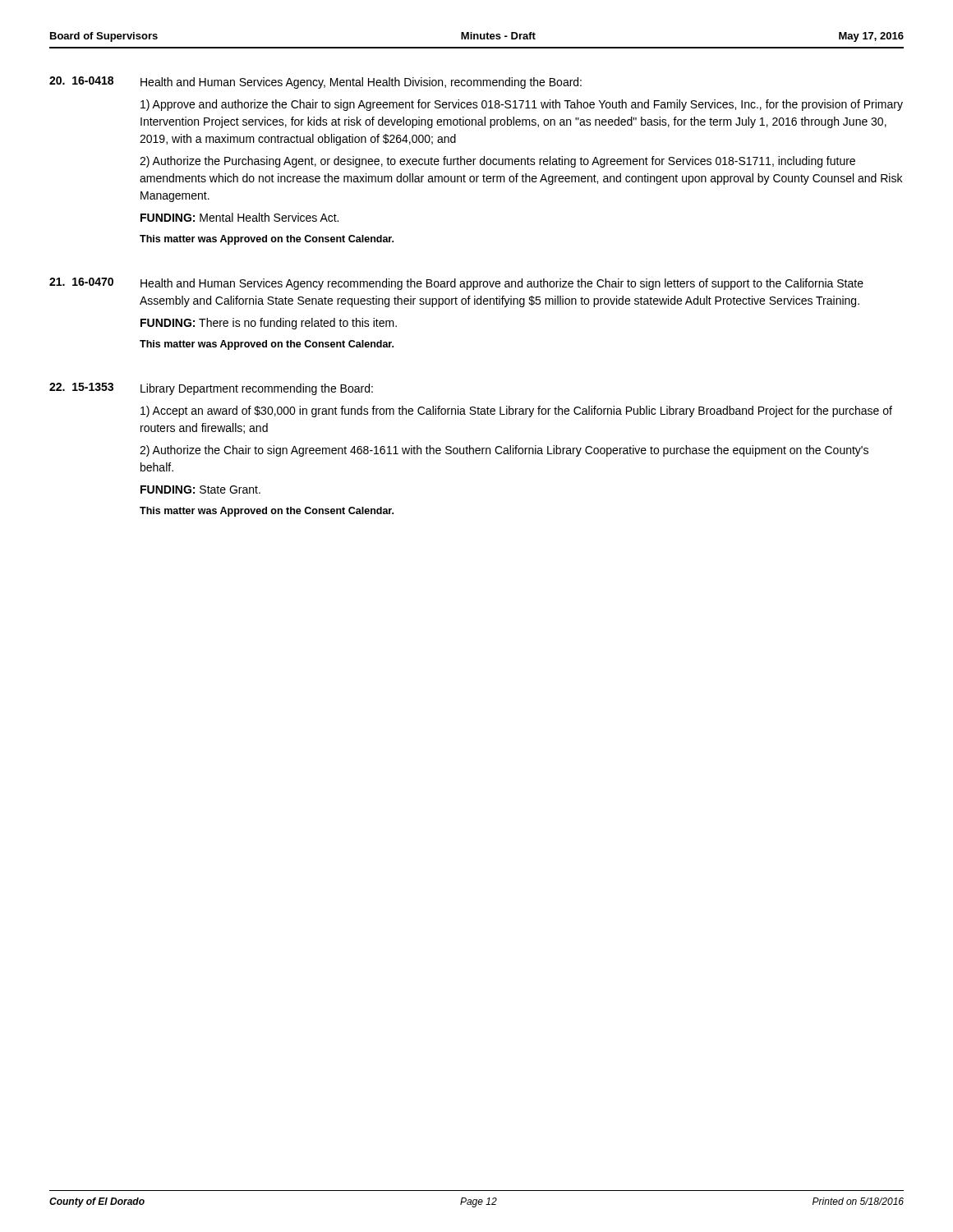953x1232 pixels.
Task: Click on the passage starting "21. 16-0470 Health and Human"
Action: (x=456, y=284)
